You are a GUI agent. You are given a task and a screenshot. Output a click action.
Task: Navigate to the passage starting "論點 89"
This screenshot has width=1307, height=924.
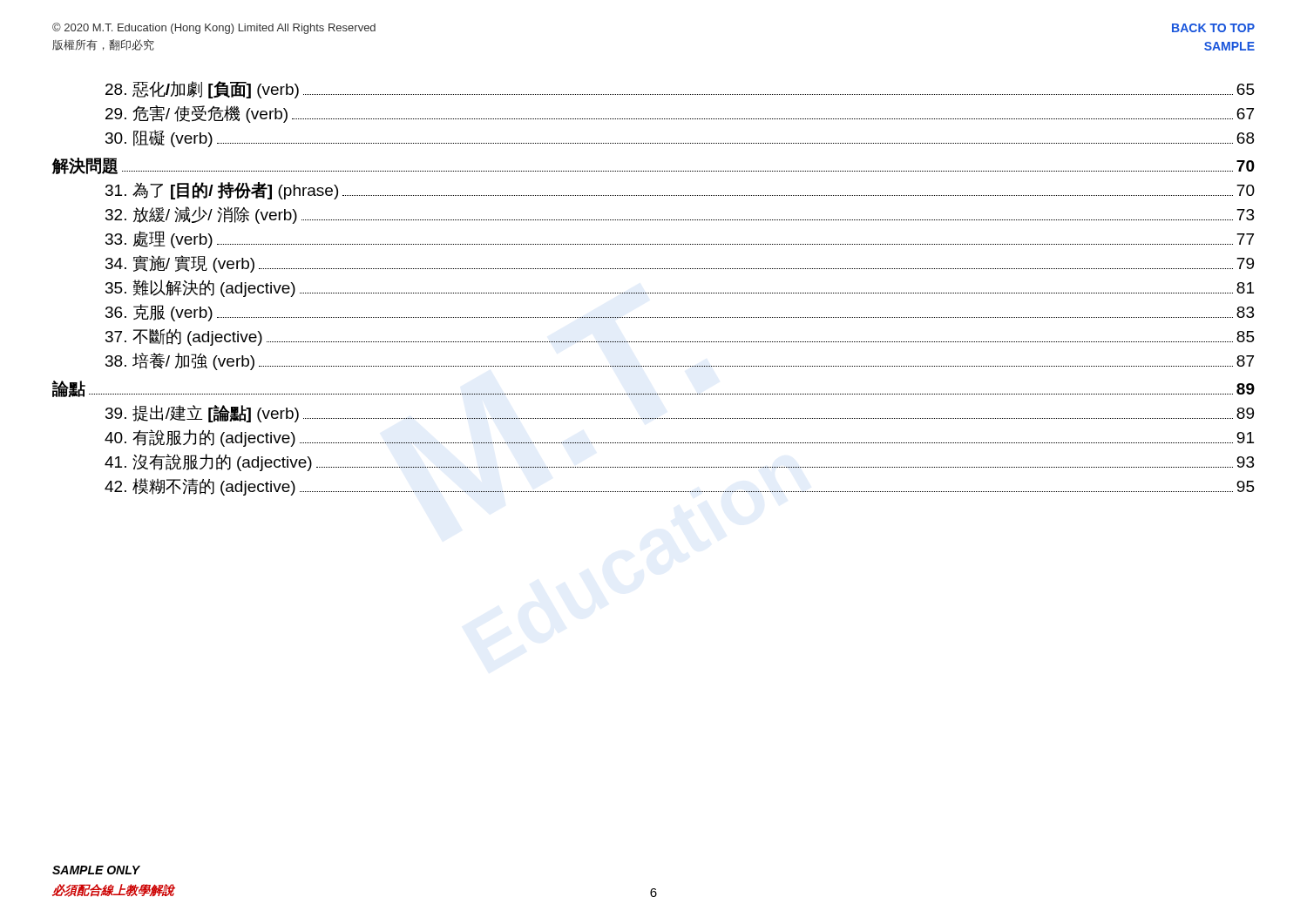(654, 389)
